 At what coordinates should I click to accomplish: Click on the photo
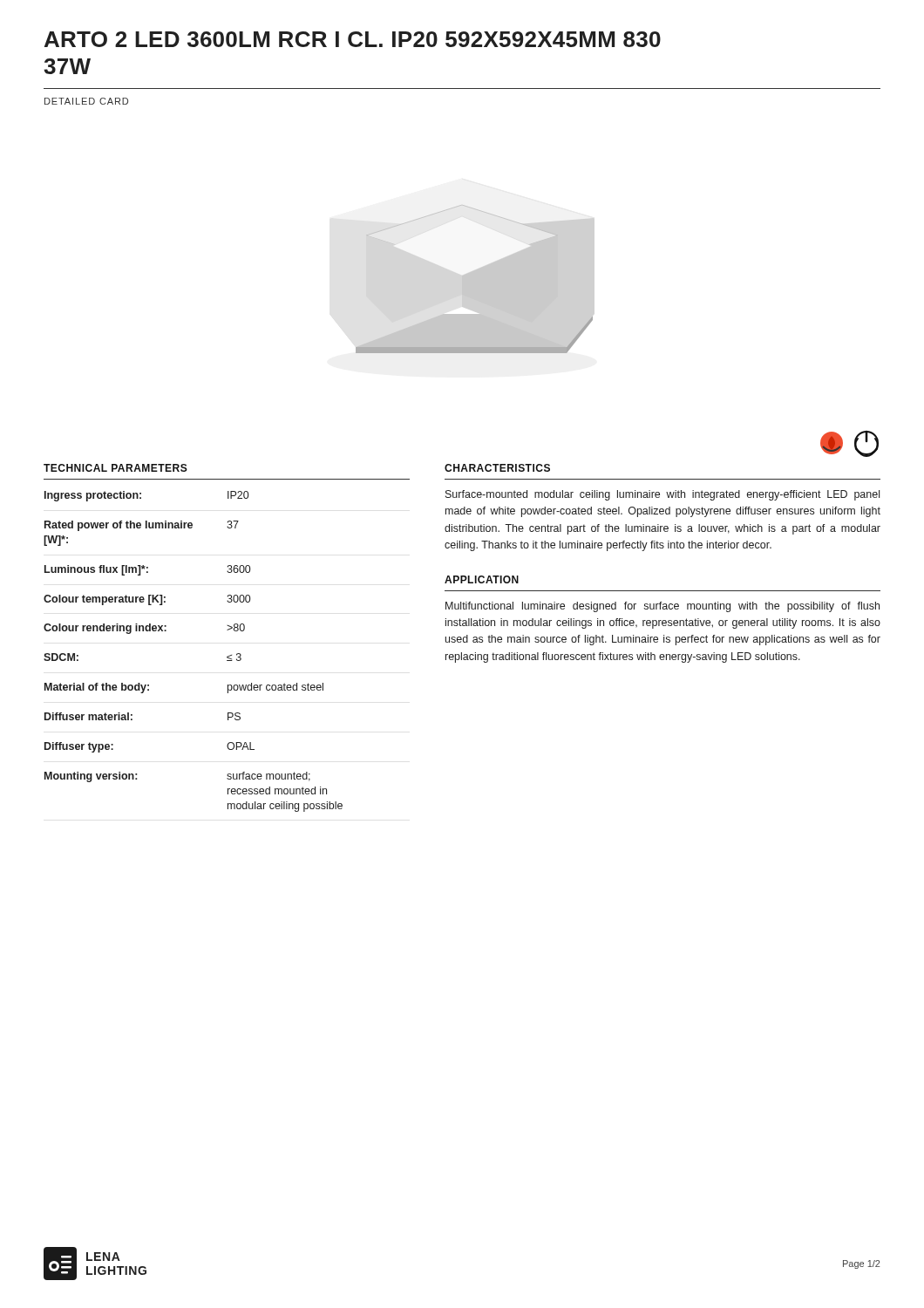[x=462, y=253]
